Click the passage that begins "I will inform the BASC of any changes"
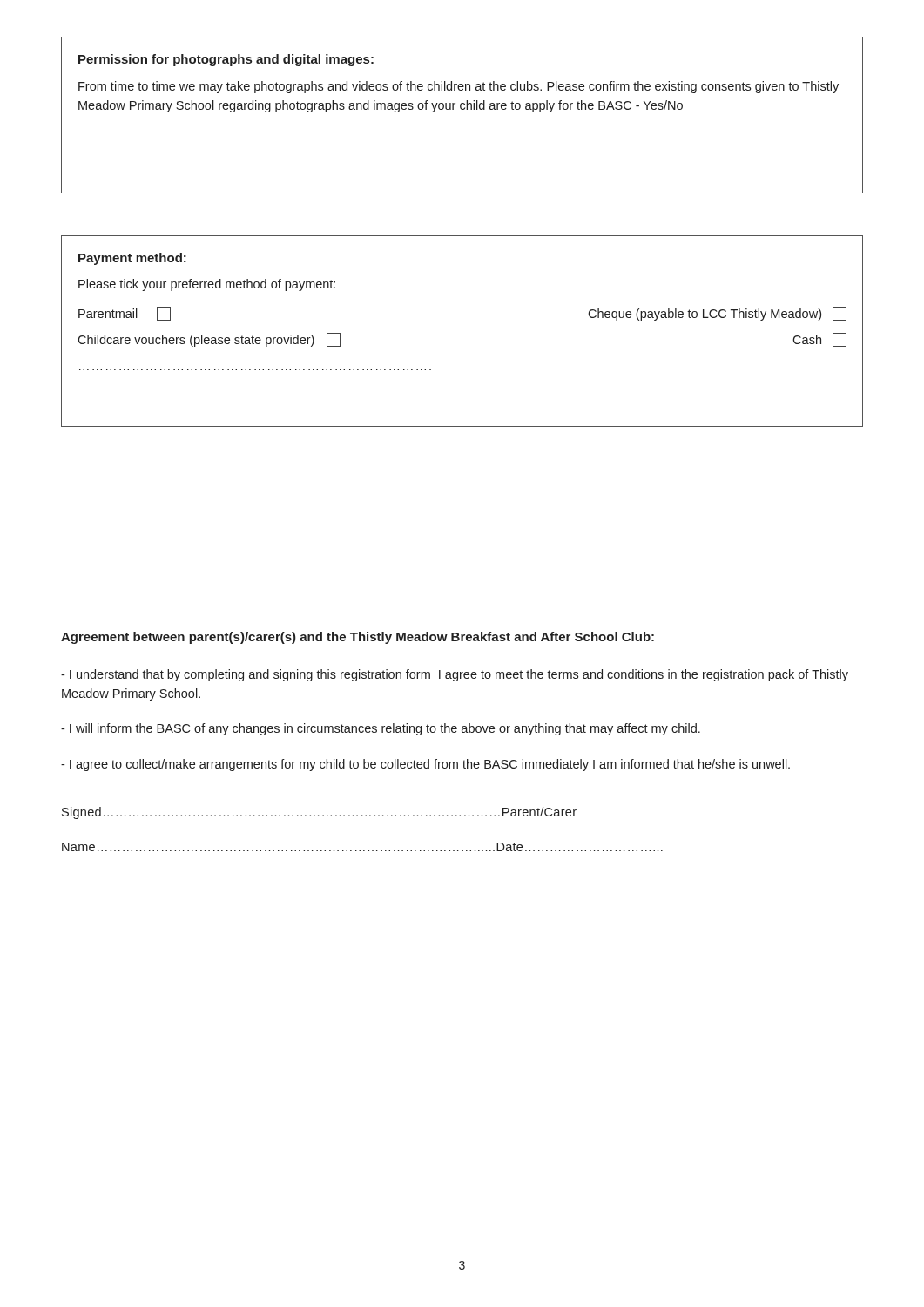Image resolution: width=924 pixels, height=1307 pixels. [x=381, y=729]
